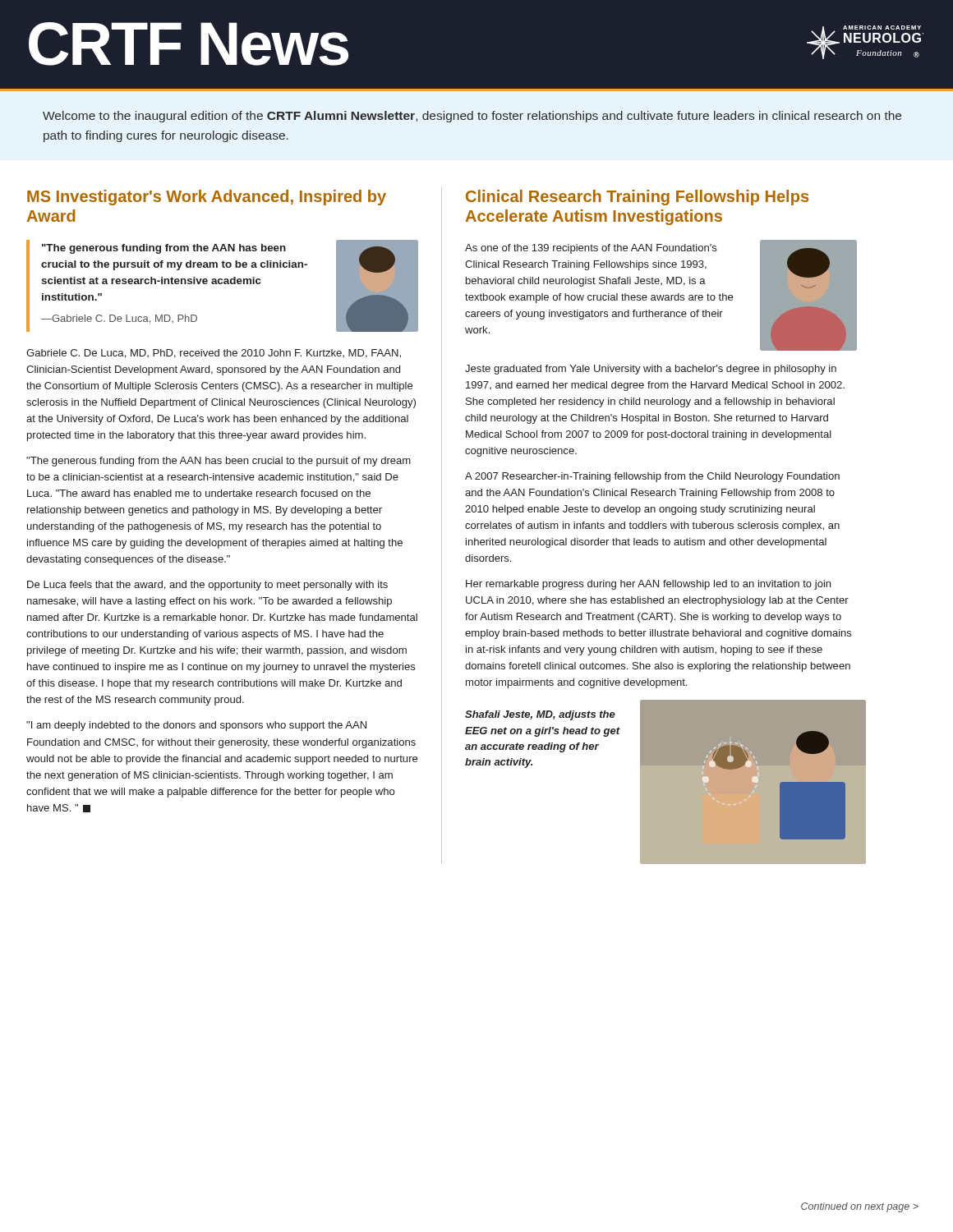Screen dimensions: 1232x953
Task: Point to the block starting "MS Investigator's Work"
Action: click(206, 206)
